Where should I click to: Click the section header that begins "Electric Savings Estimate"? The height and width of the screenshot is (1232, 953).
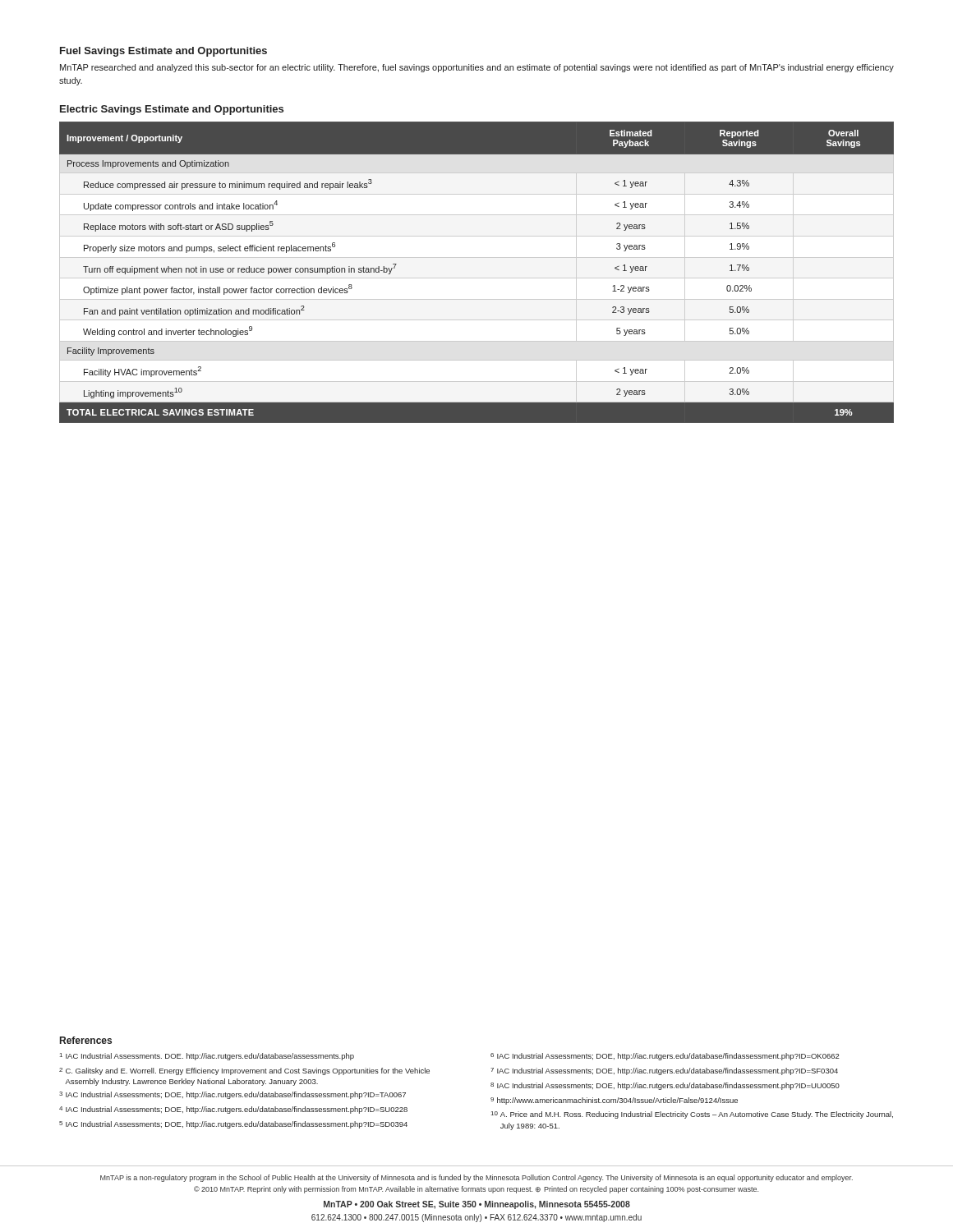point(172,109)
